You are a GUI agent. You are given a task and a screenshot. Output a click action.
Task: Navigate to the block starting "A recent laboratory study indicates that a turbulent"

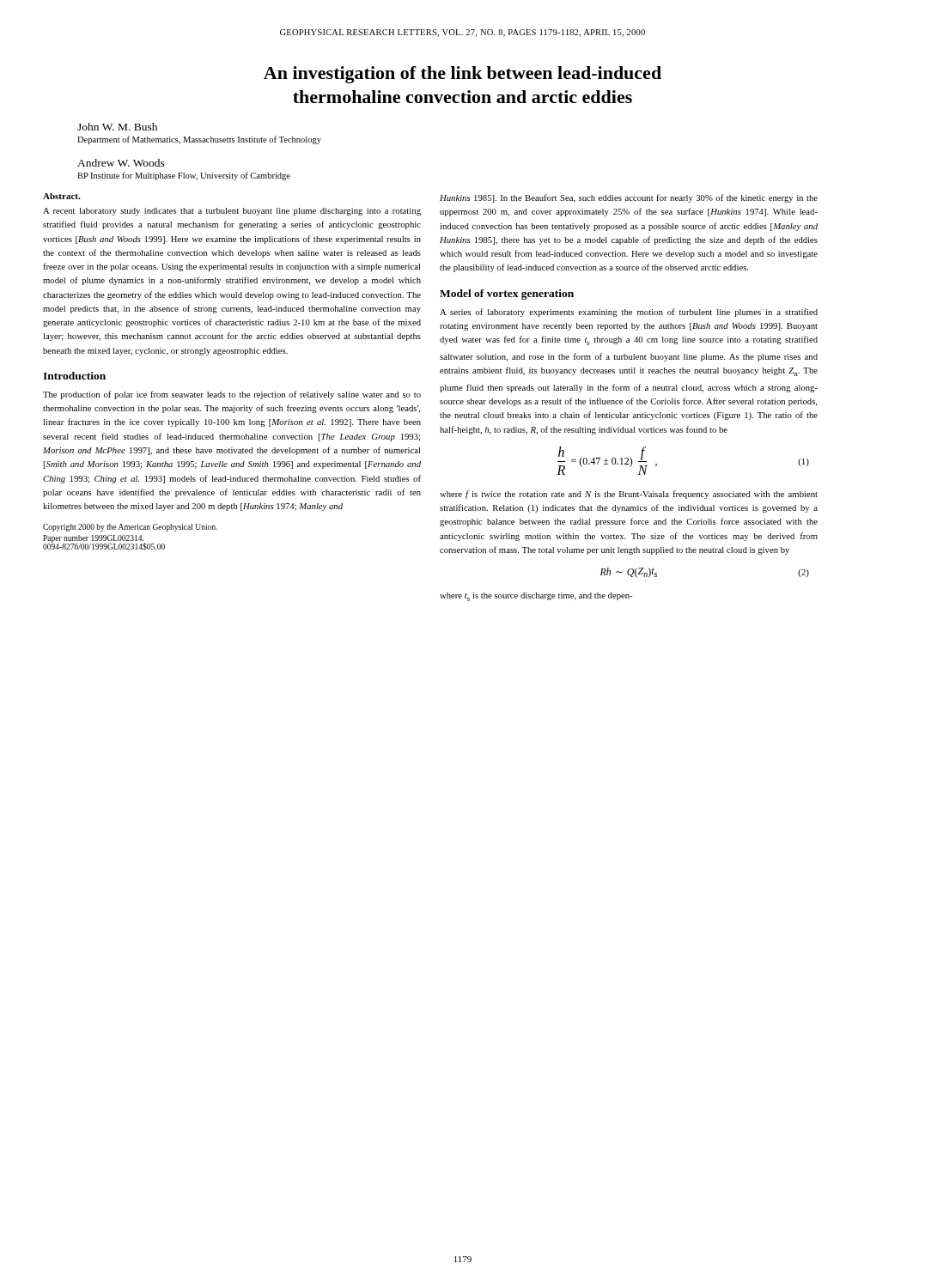point(232,280)
